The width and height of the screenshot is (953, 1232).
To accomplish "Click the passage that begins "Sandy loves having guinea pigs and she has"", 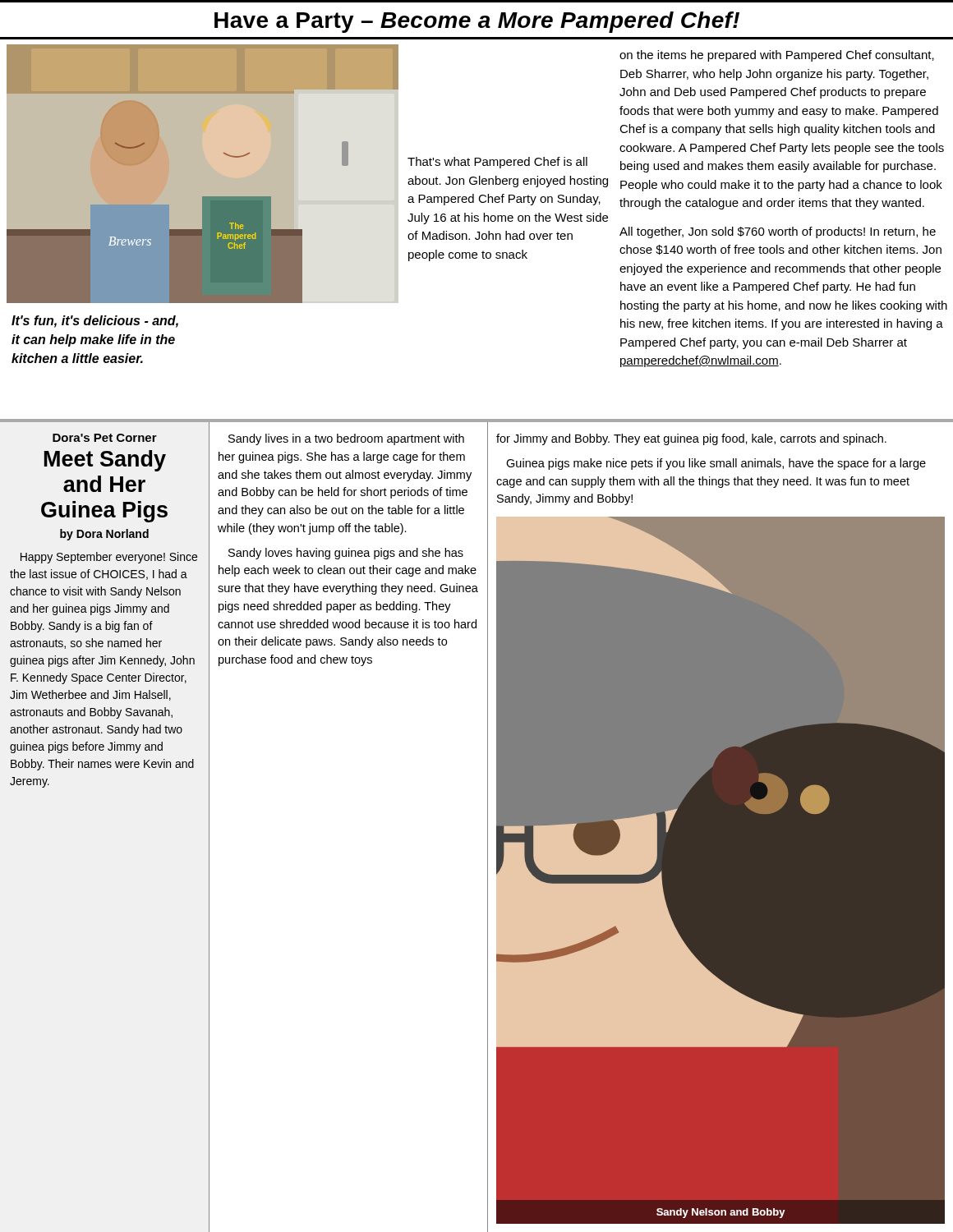I will click(x=348, y=606).
